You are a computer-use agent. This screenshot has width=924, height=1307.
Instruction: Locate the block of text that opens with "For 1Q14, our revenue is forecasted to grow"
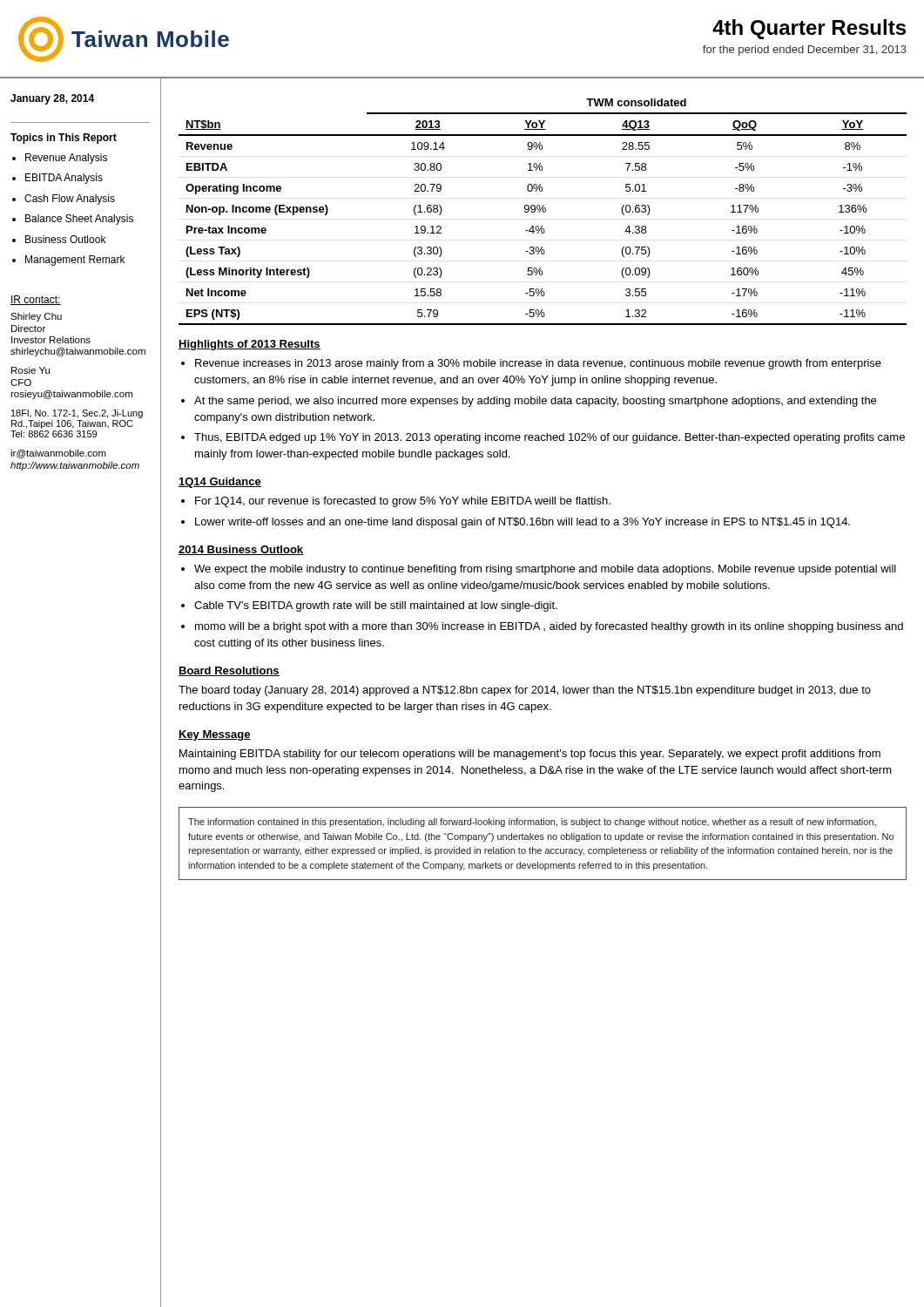tap(403, 501)
